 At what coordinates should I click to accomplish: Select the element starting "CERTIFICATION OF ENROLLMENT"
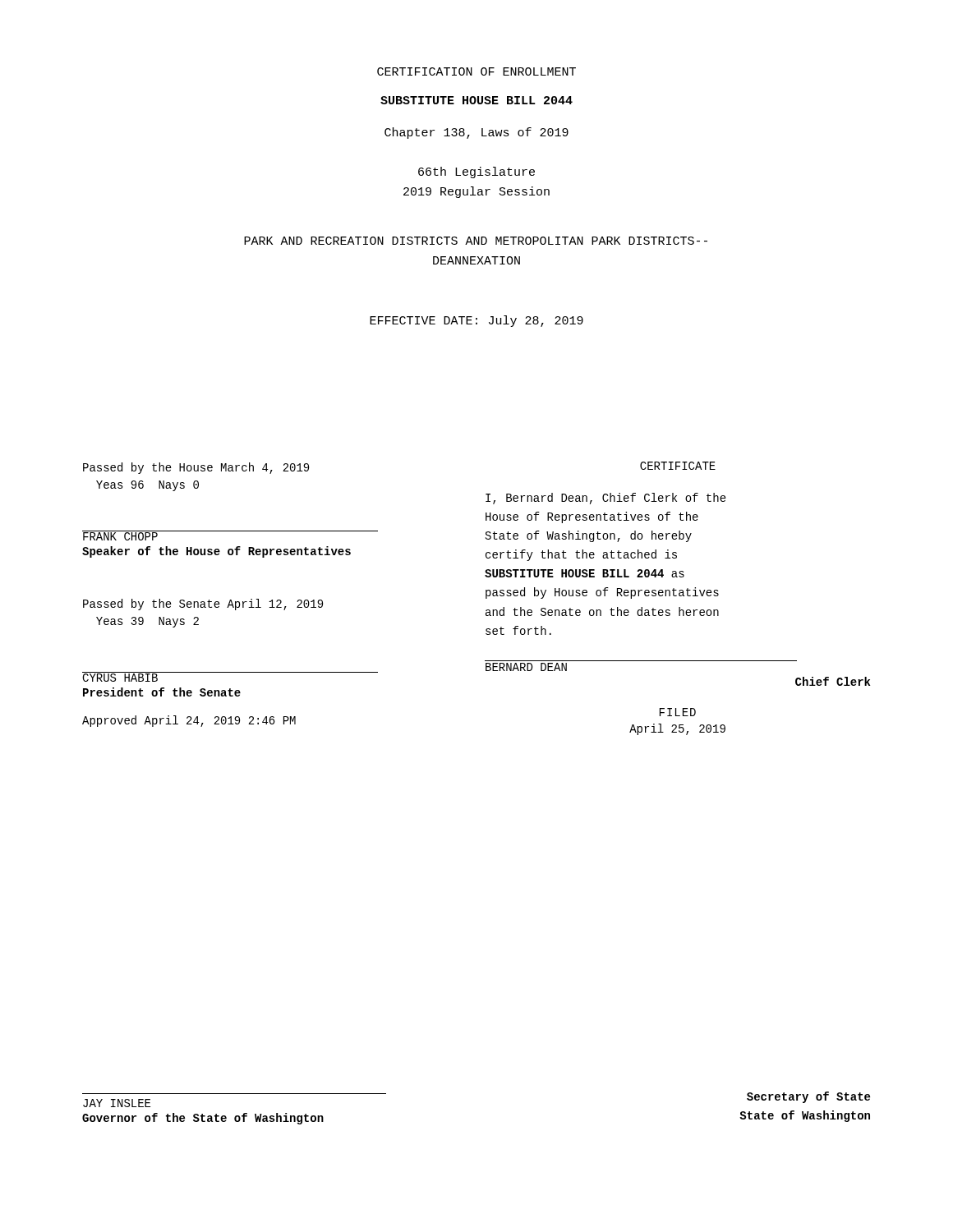(476, 73)
